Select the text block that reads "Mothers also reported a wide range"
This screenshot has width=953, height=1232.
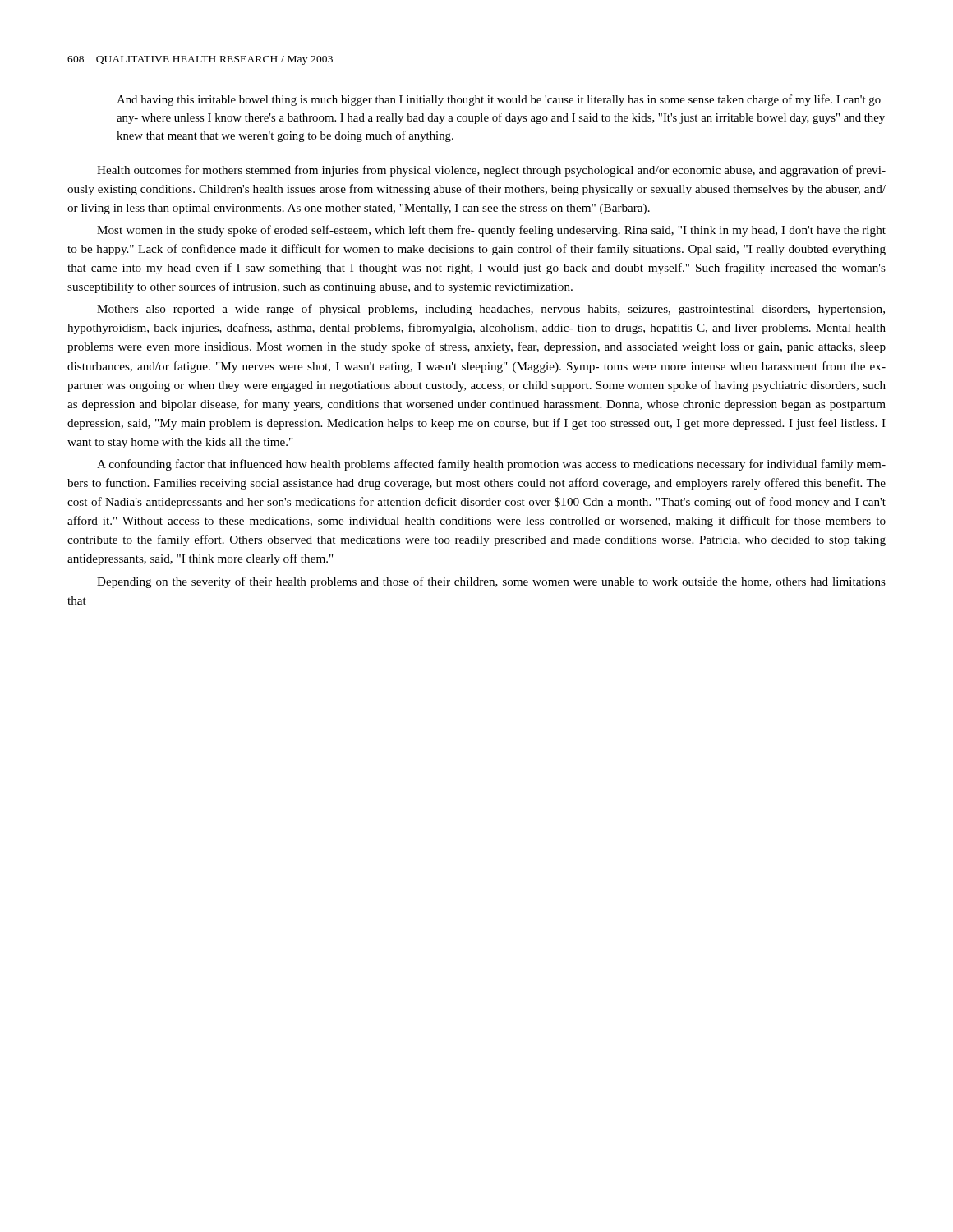tap(476, 375)
